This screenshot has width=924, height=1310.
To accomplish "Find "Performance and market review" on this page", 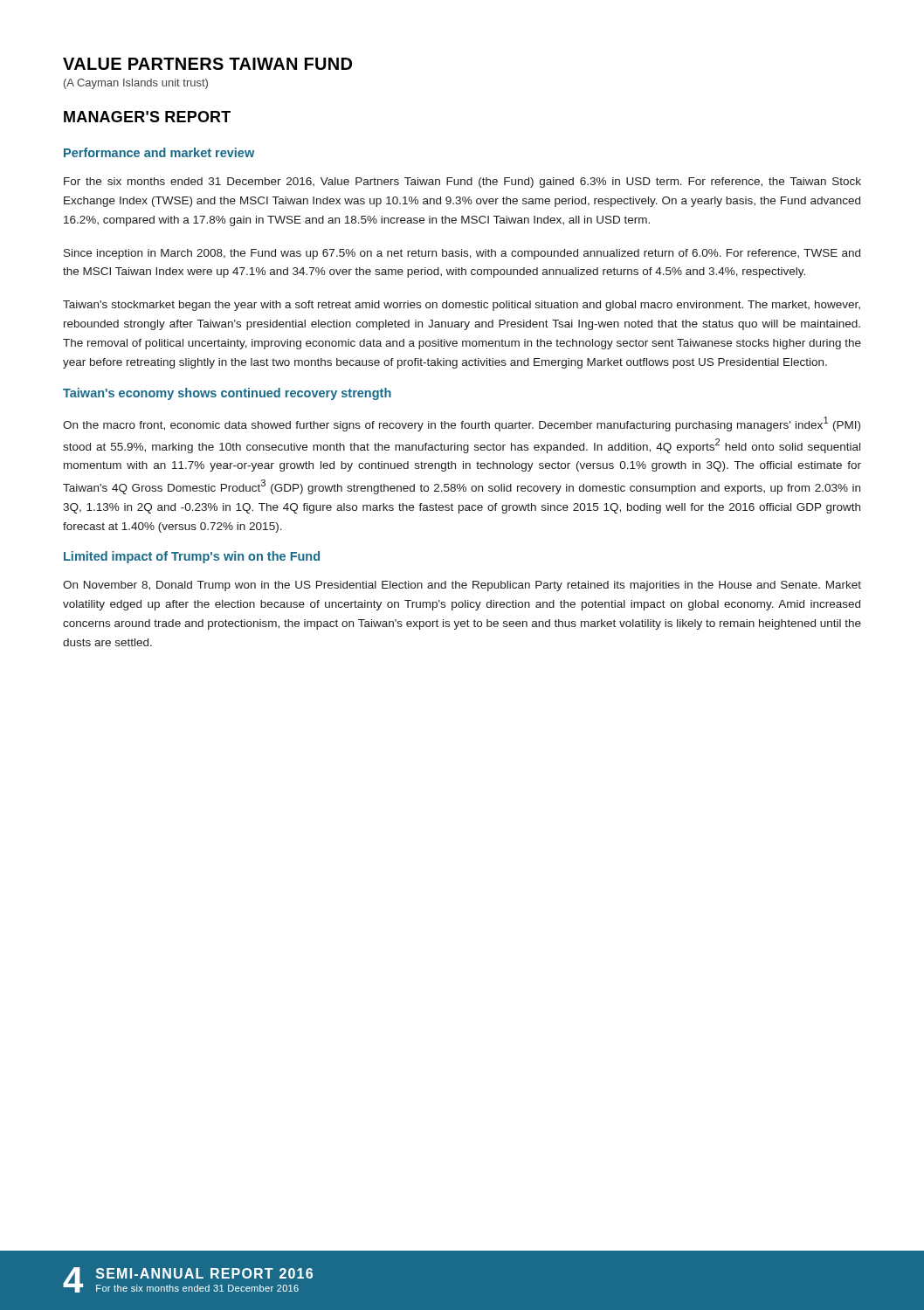I will (159, 152).
